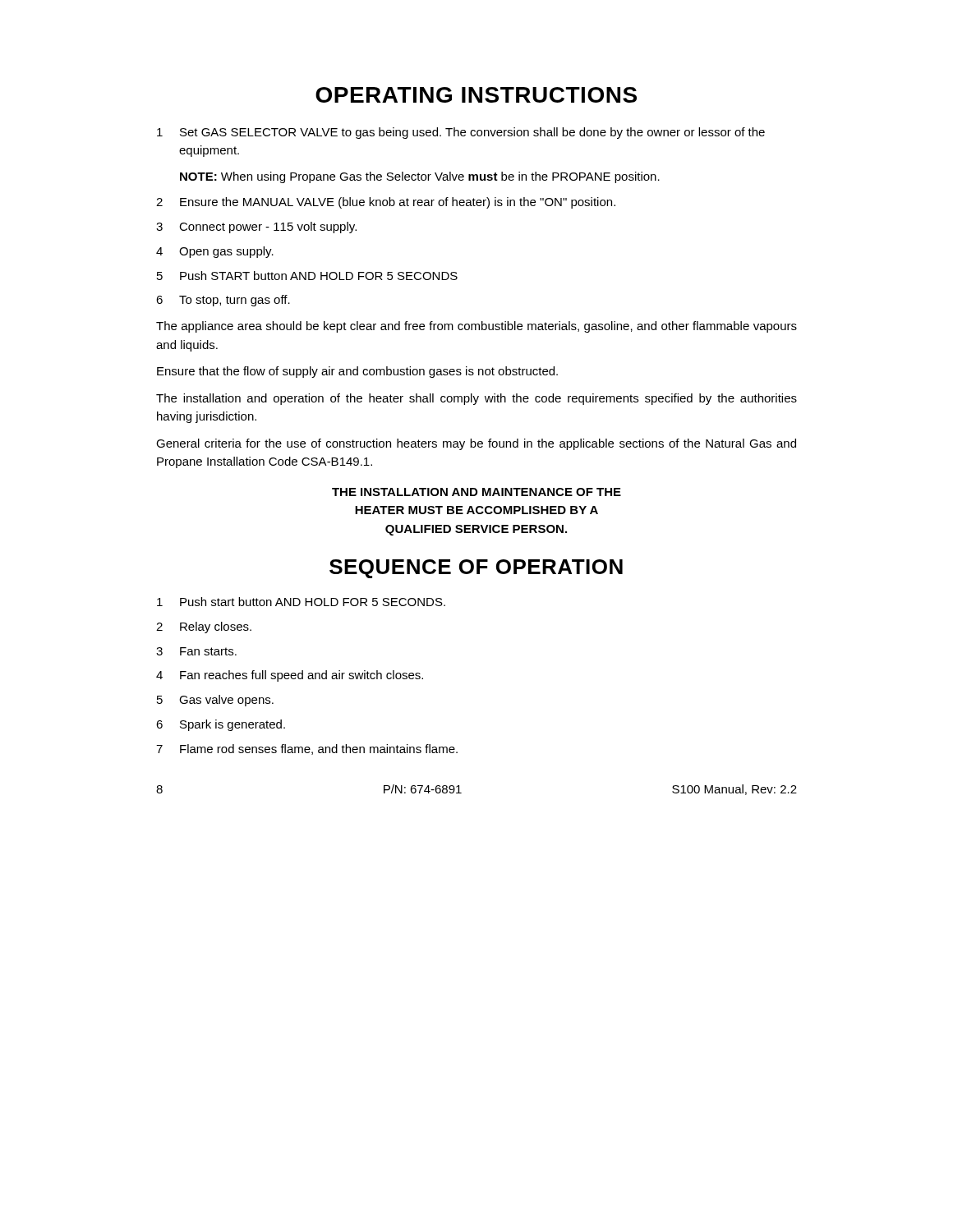Screen dimensions: 1232x953
Task: Navigate to the text starting "3 Connect power"
Action: coord(256,228)
